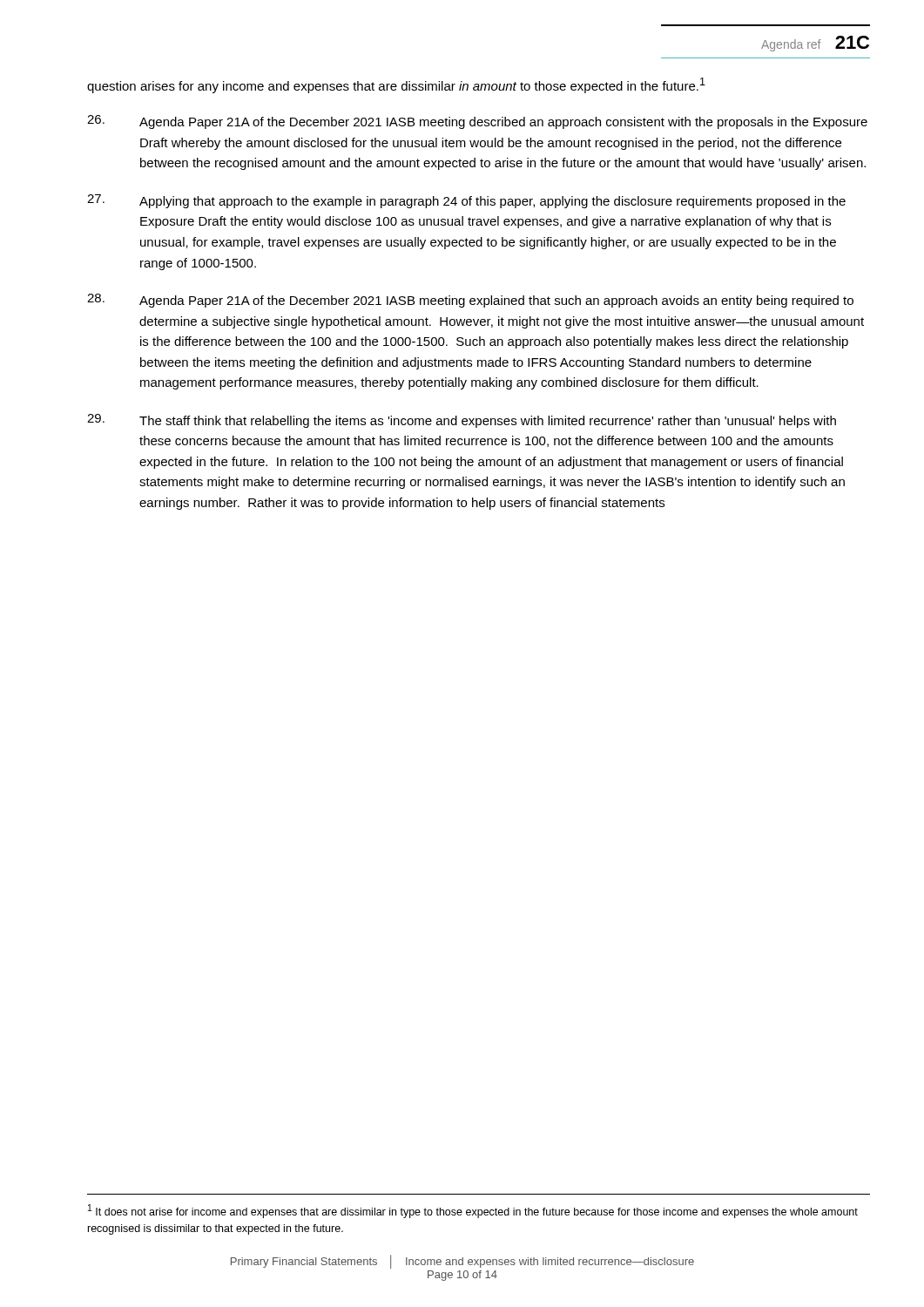The width and height of the screenshot is (924, 1307).
Task: Click on the element starting "Applying that approach to the example in paragraph"
Action: (479, 232)
